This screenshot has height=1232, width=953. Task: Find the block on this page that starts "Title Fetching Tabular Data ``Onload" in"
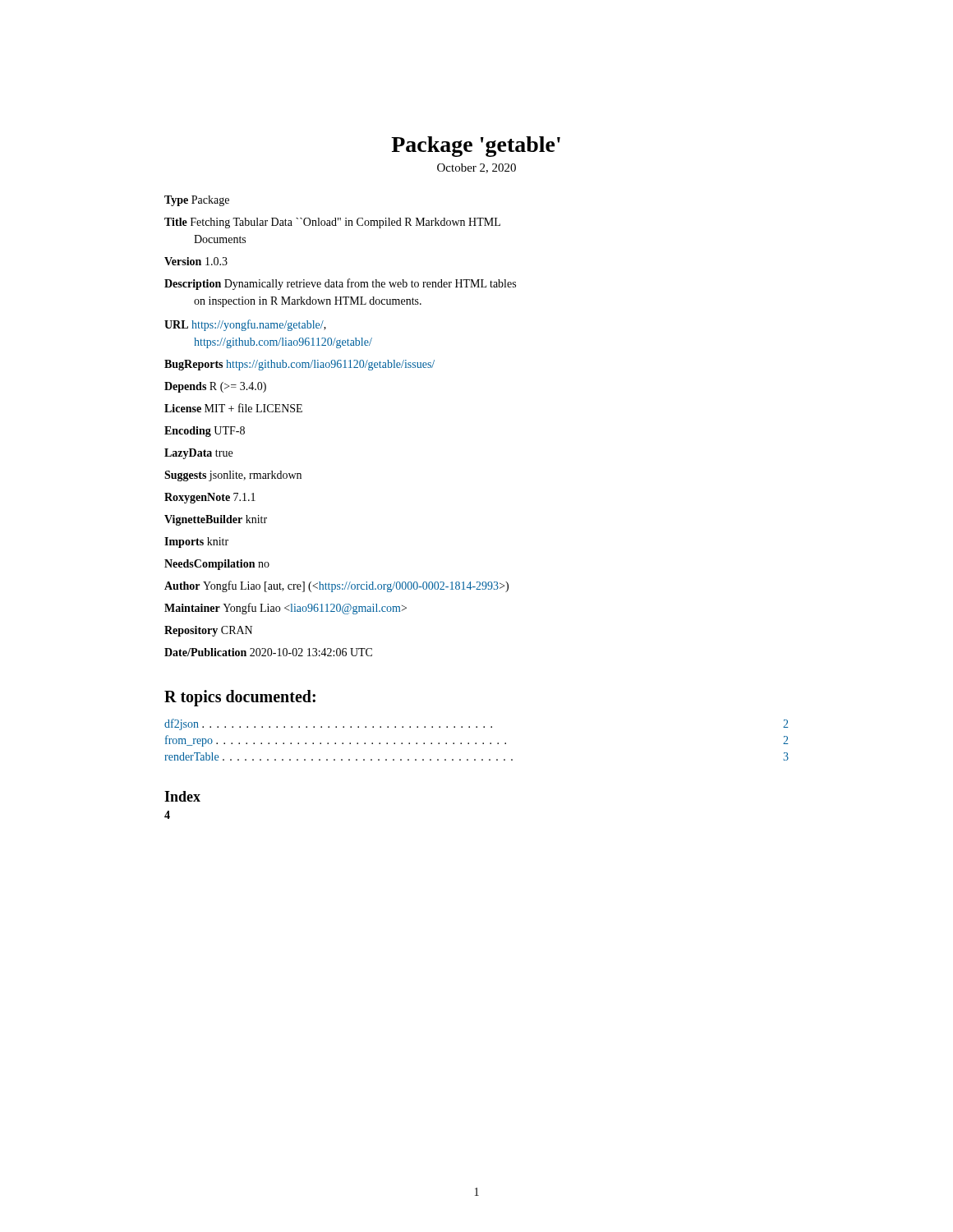click(476, 232)
